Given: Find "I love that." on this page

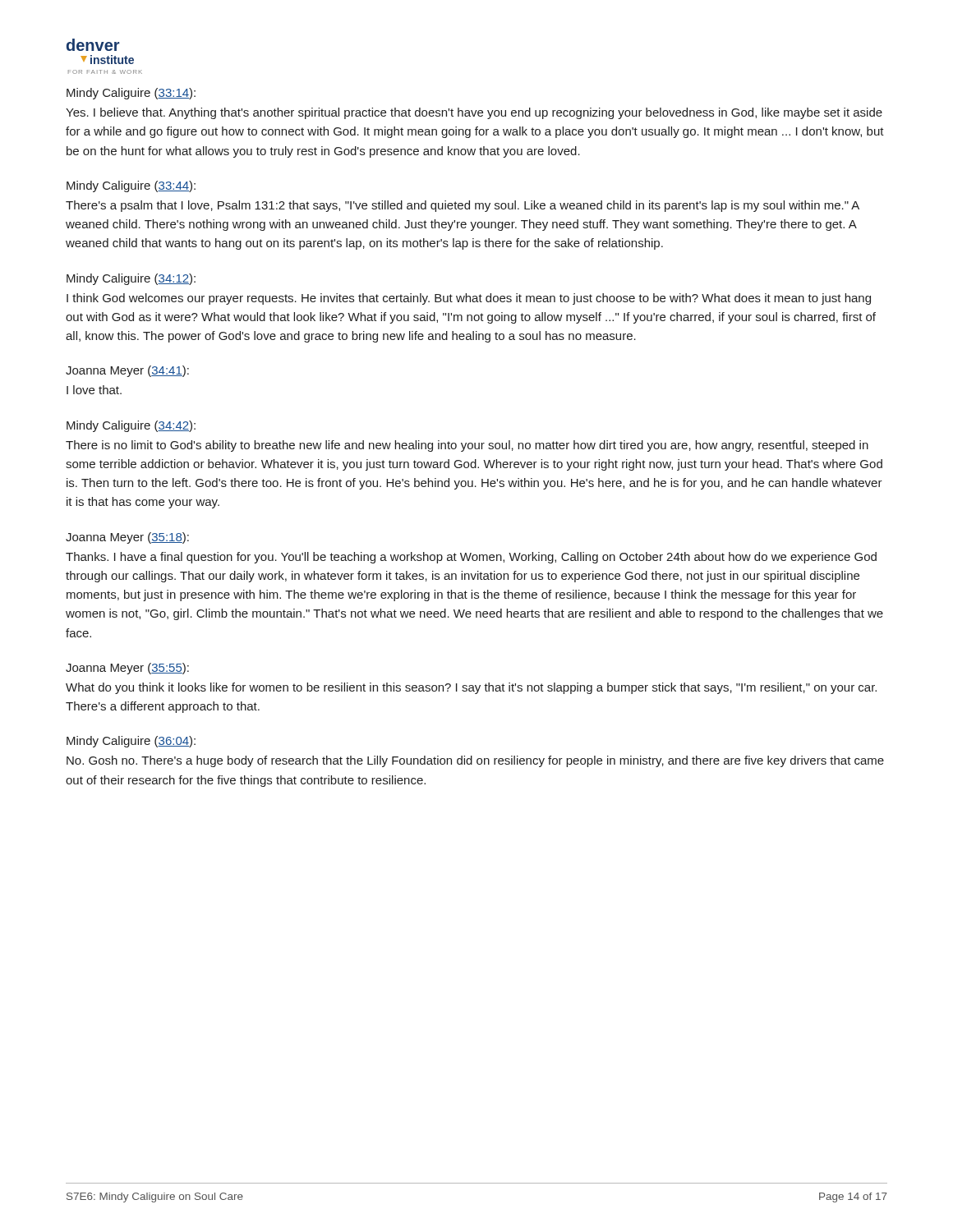Looking at the screenshot, I should pos(94,390).
